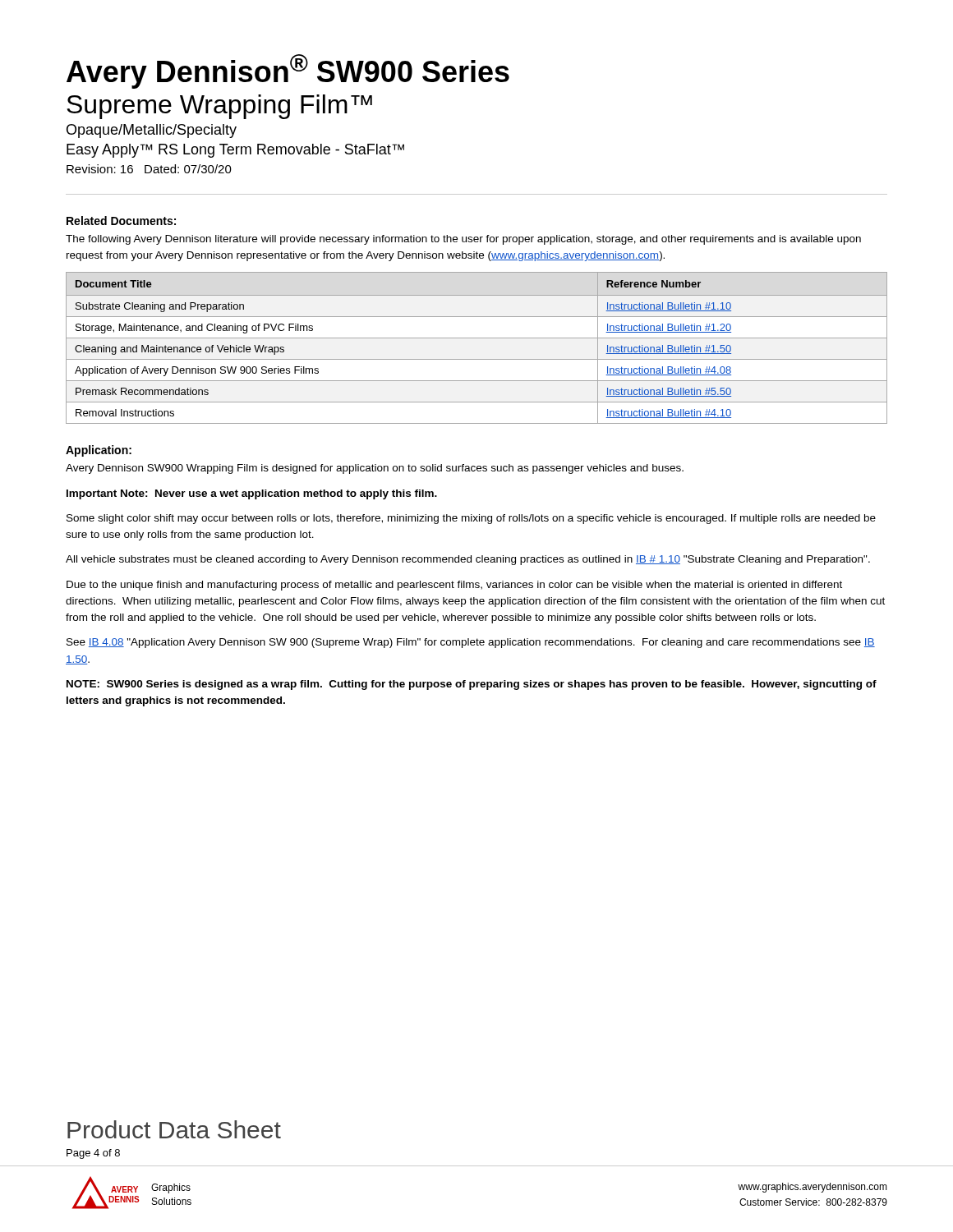Select the text block with the text "Important Note: Never"
This screenshot has width=953, height=1232.
coord(252,493)
